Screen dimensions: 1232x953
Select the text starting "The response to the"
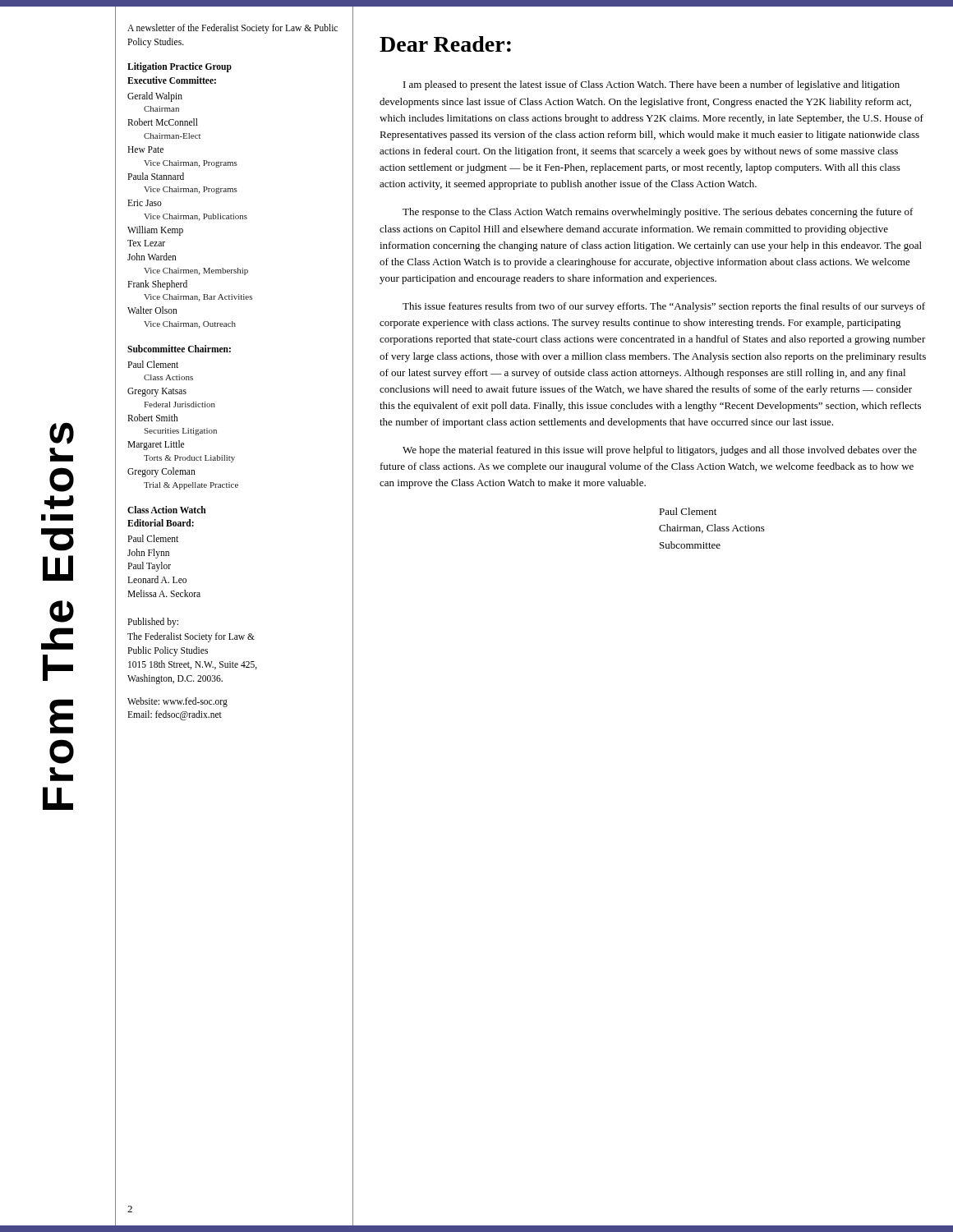pos(653,245)
